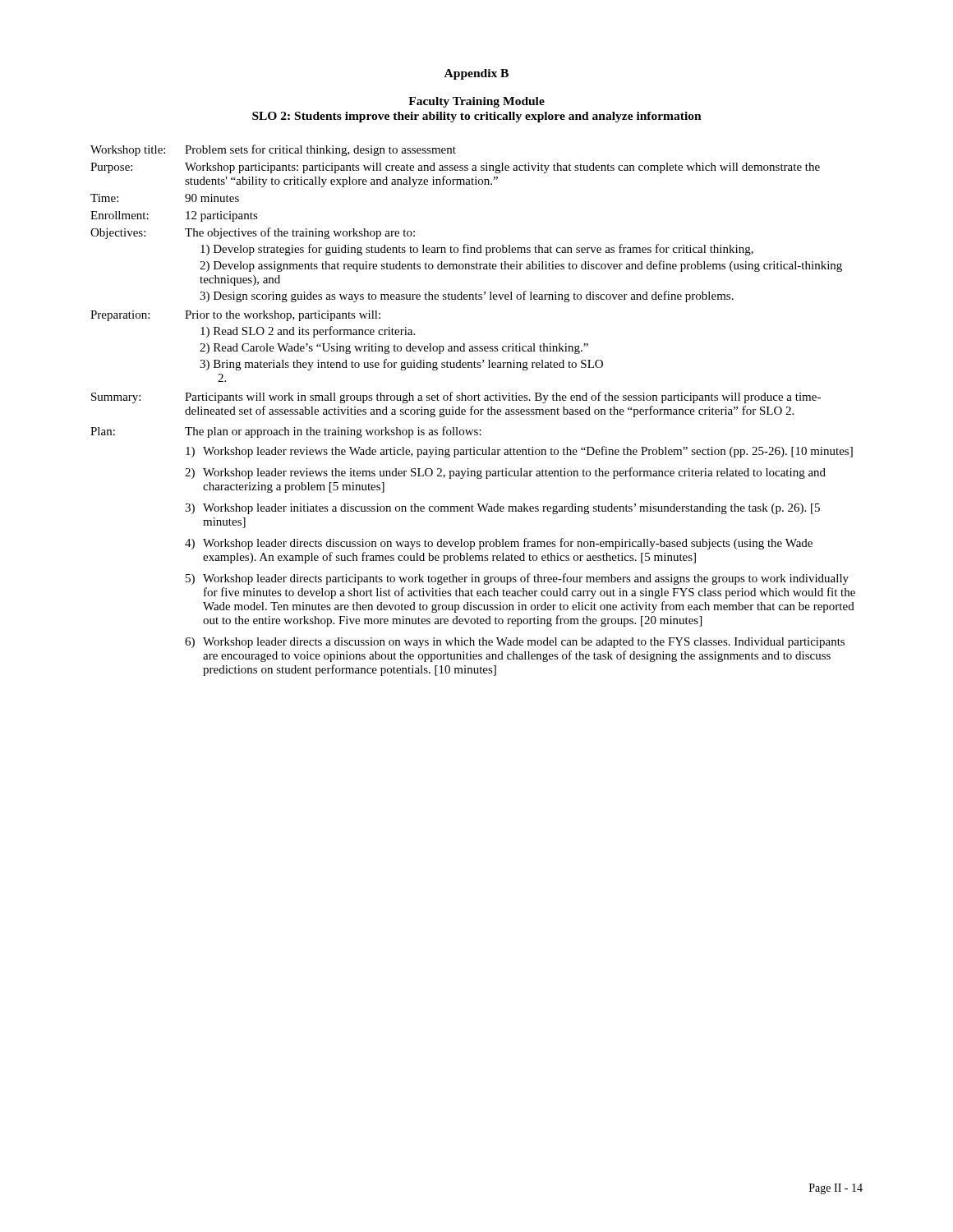The height and width of the screenshot is (1232, 953).
Task: Click on the element starting "Participants will work in small groups"
Action: point(503,404)
